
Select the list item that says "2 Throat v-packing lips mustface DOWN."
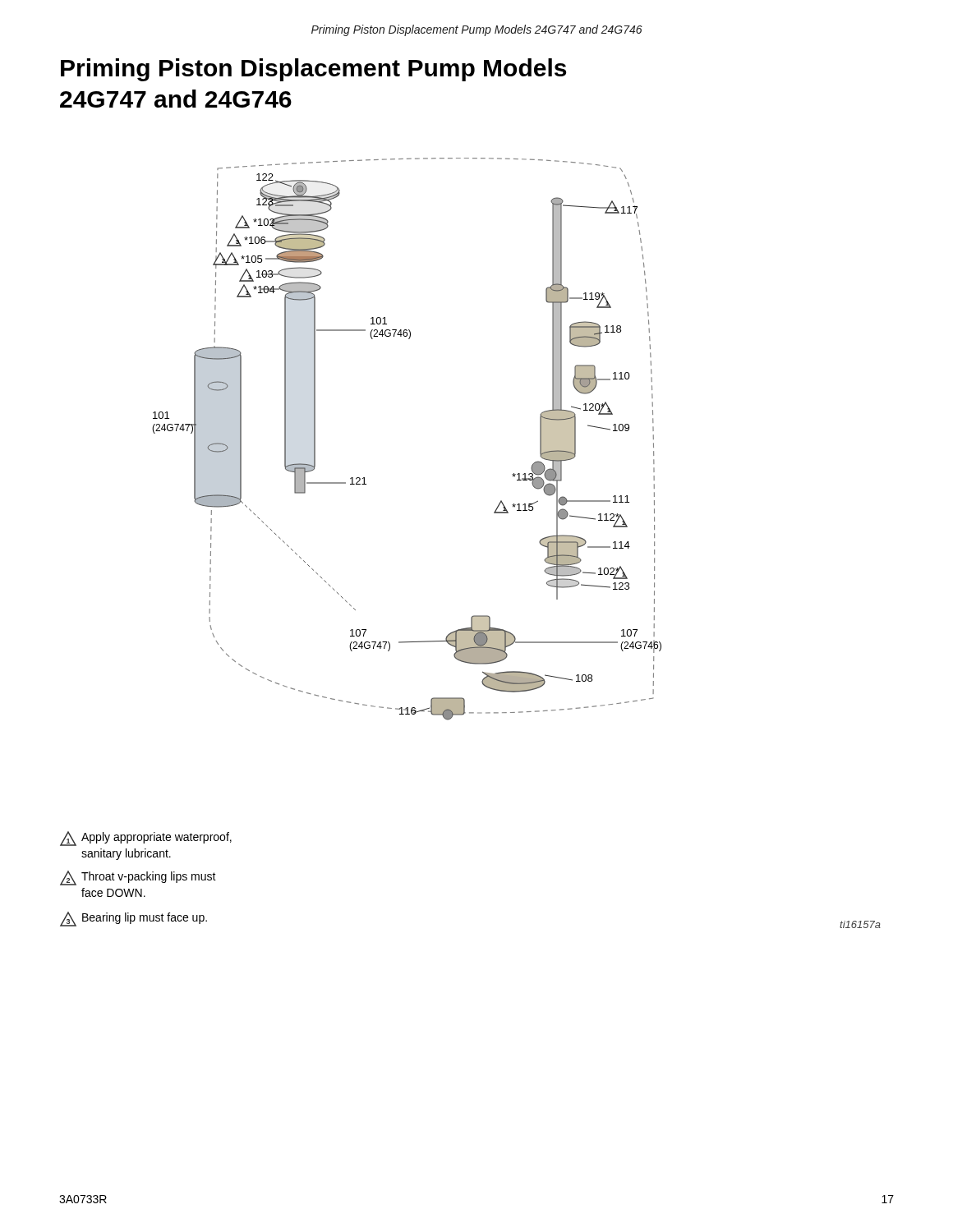[137, 885]
